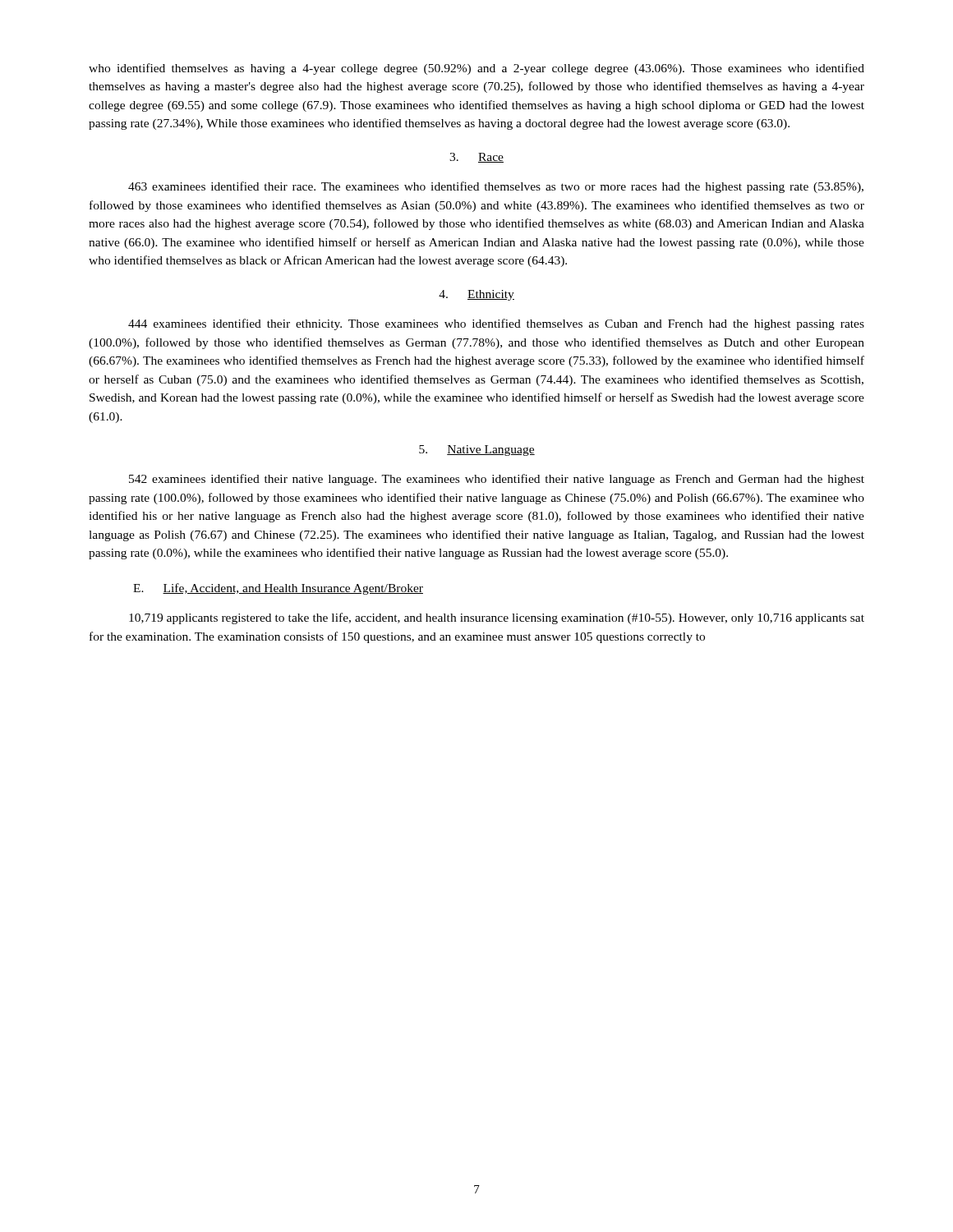Viewport: 953px width, 1232px height.
Task: Find the text block containing "542 examinees identified their native language. The"
Action: (x=476, y=516)
